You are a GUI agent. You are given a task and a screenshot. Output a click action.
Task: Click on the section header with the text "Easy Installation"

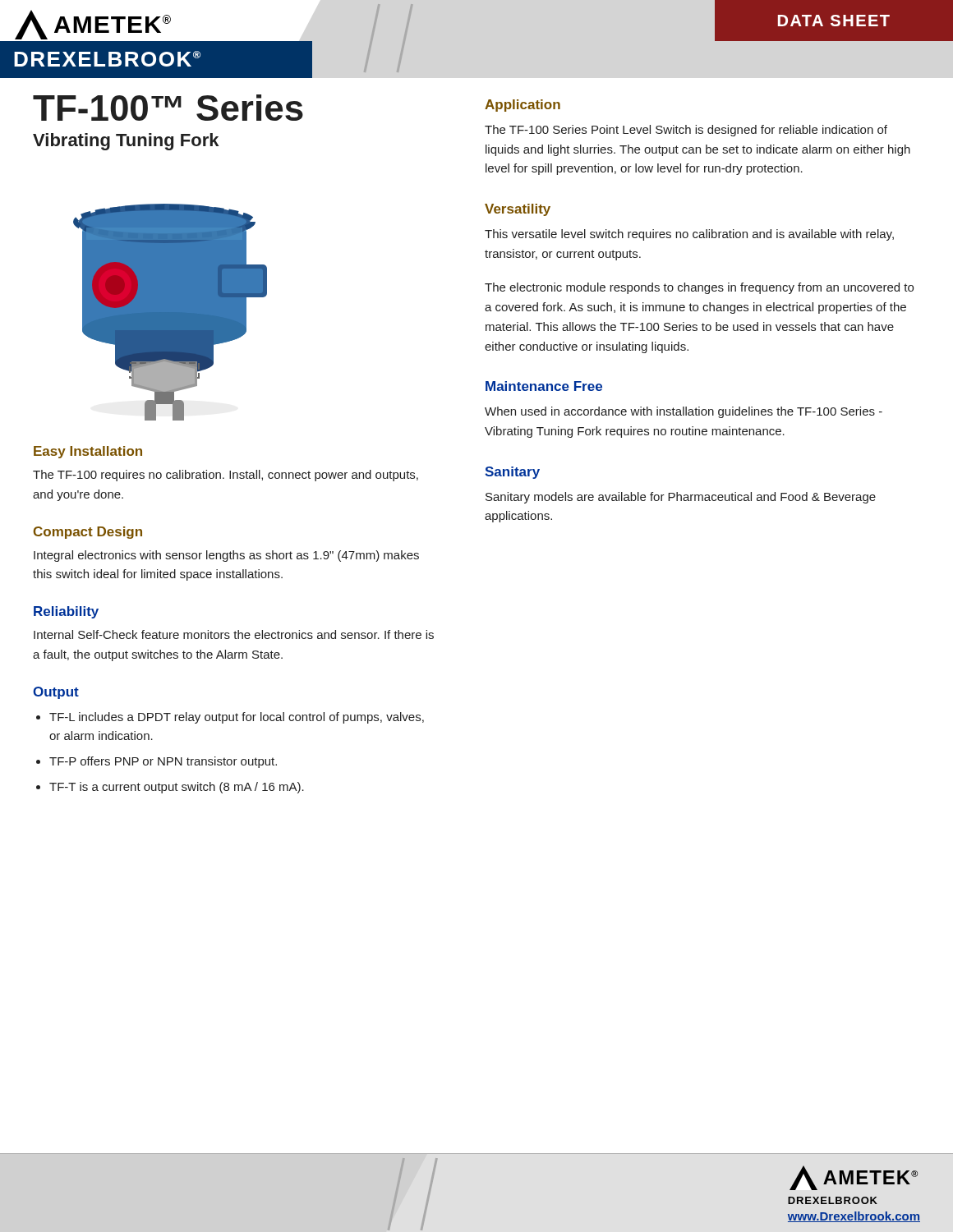click(x=88, y=452)
